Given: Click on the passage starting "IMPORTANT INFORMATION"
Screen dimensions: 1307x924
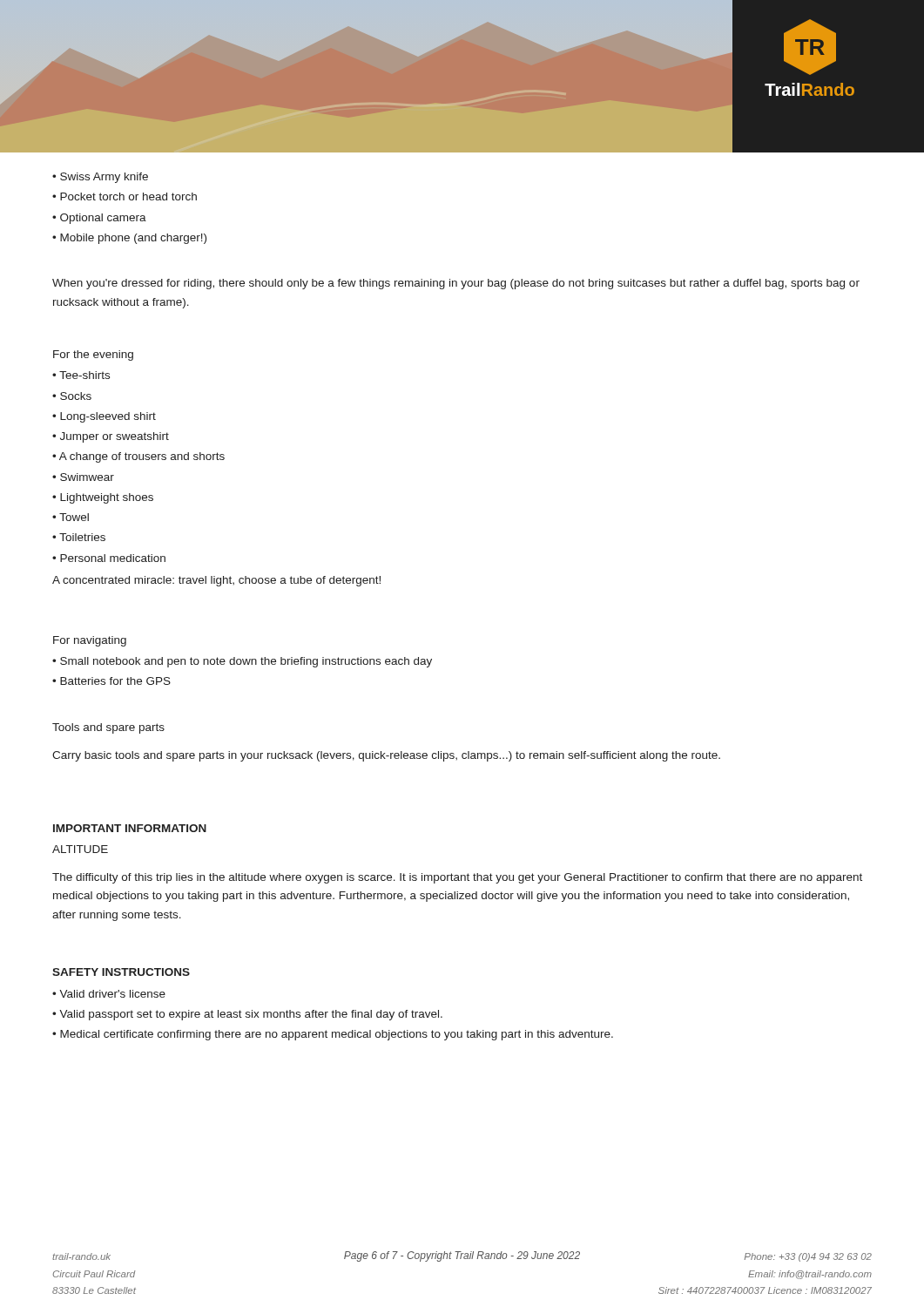Looking at the screenshot, I should [129, 828].
